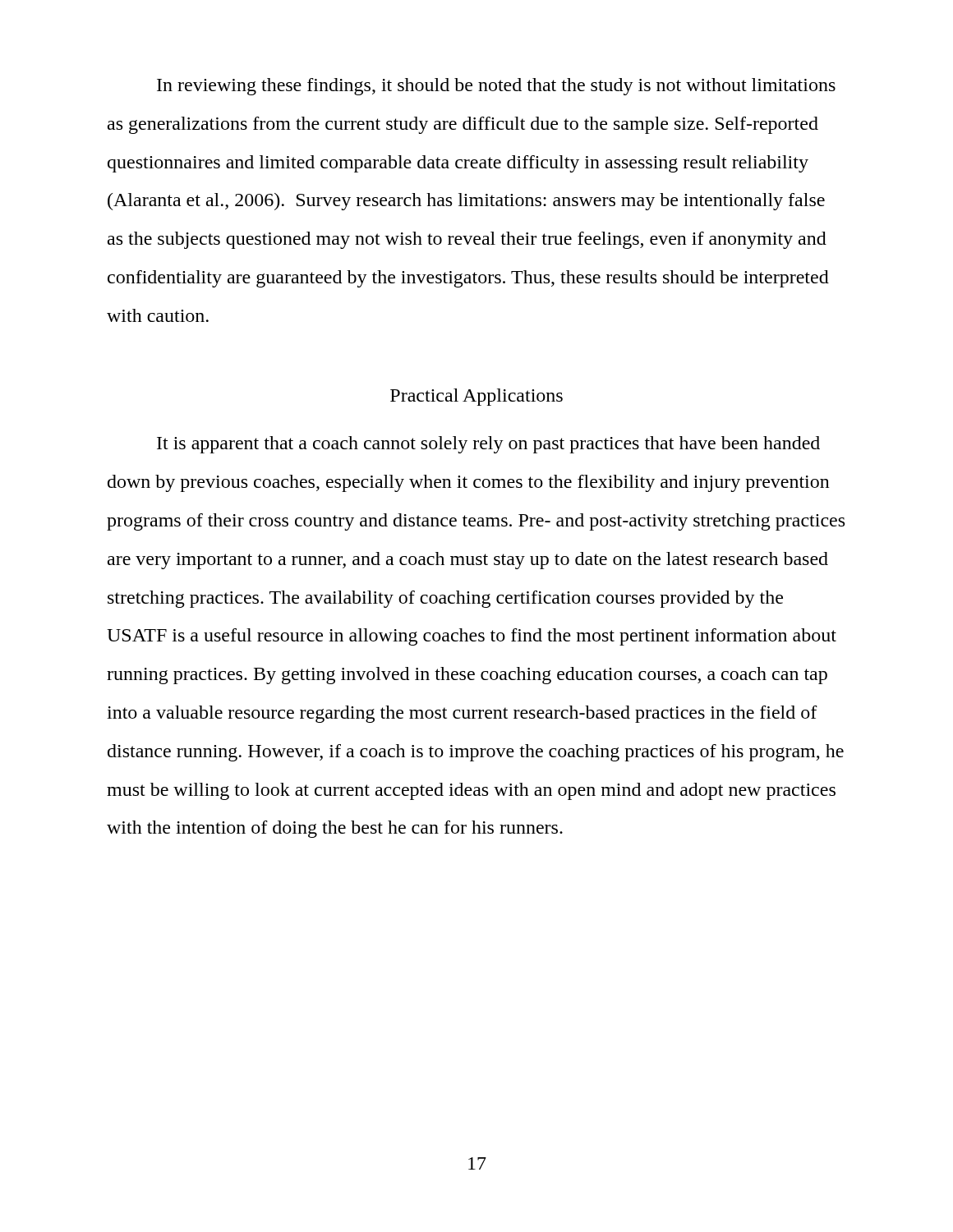
Task: Find the passage starting "It is apparent that a coach cannot"
Action: [476, 635]
